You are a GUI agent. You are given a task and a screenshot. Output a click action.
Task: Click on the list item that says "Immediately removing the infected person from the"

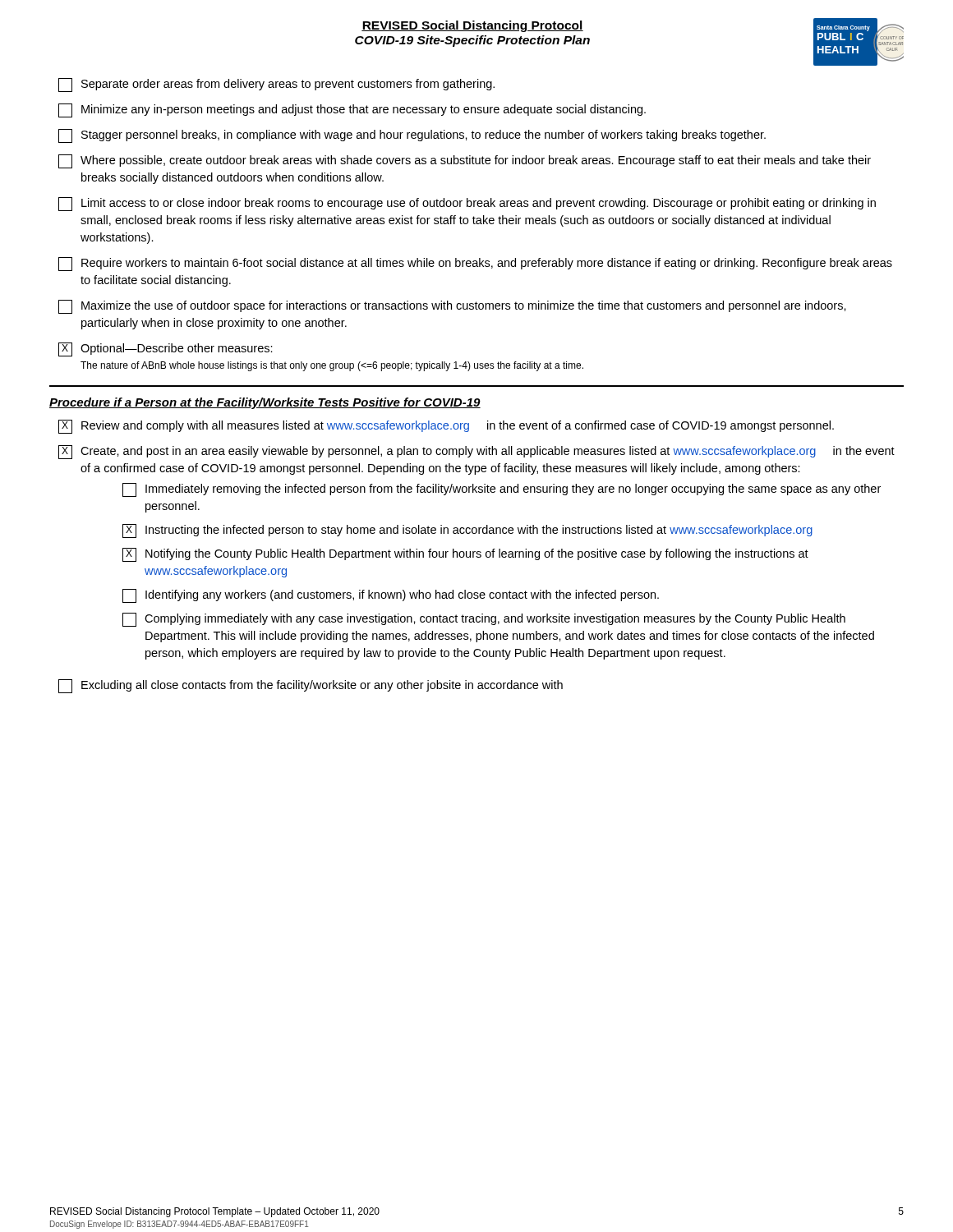point(509,497)
